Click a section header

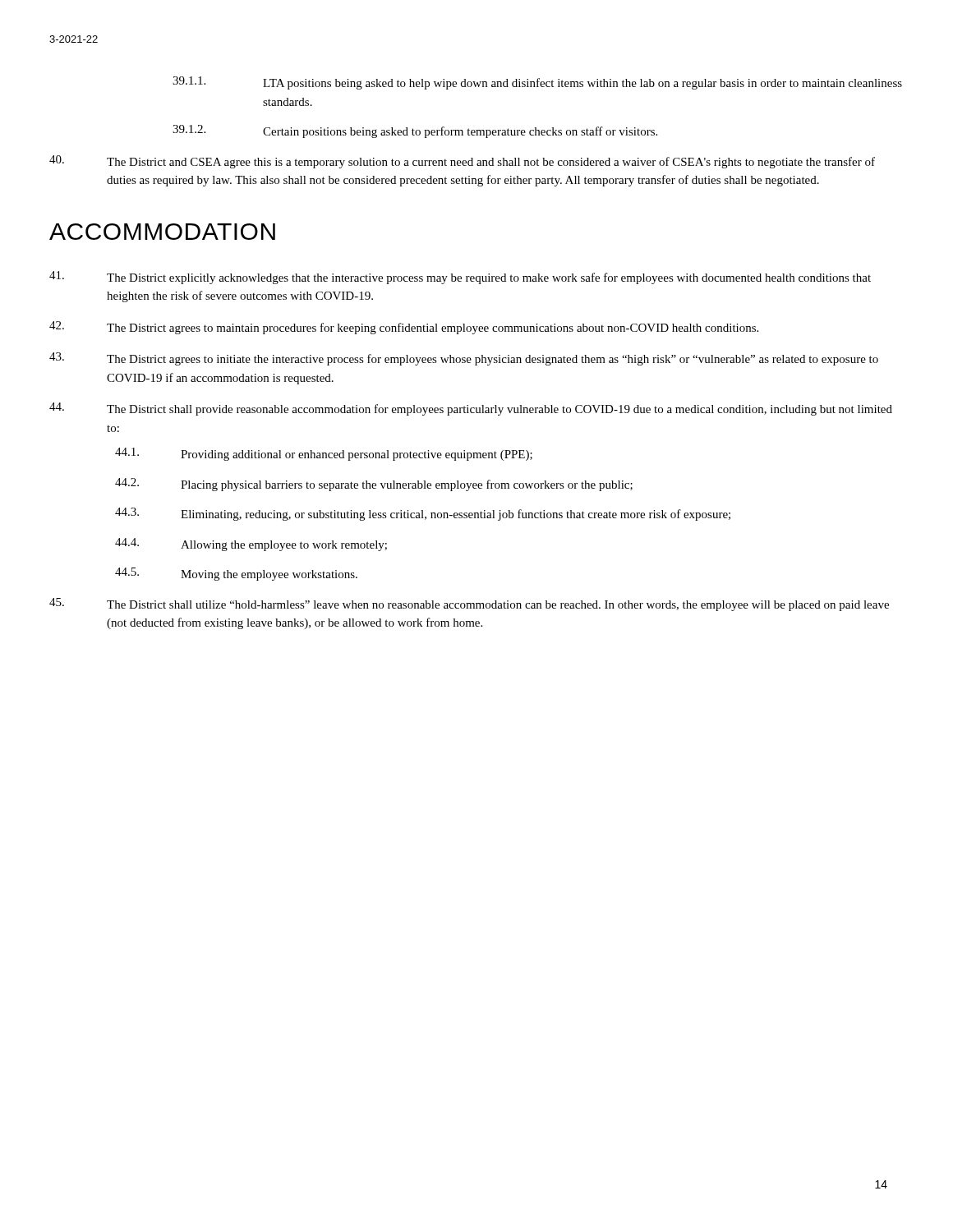coord(163,231)
